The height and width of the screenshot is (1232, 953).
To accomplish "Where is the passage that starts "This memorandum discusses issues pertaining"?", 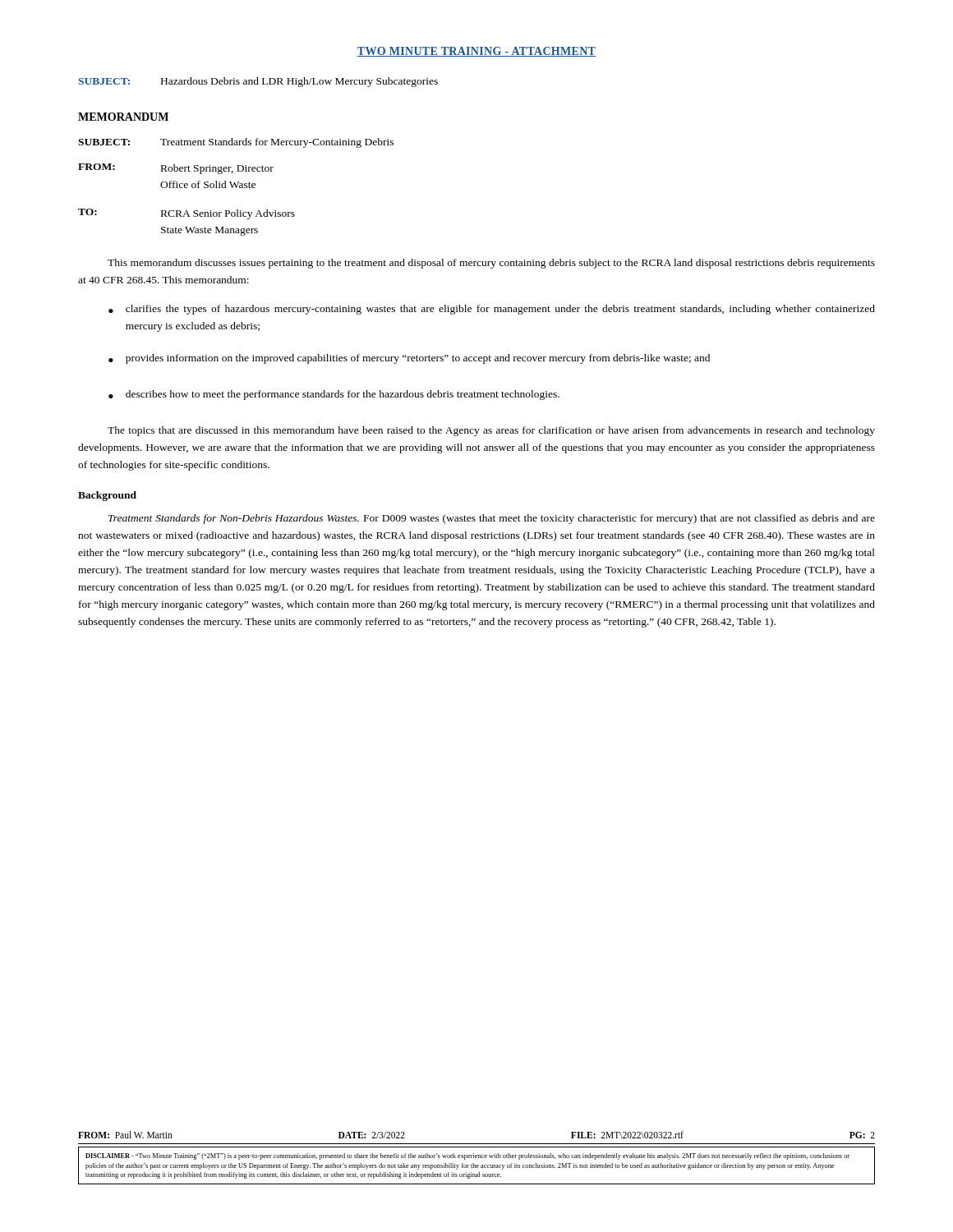I will click(476, 271).
